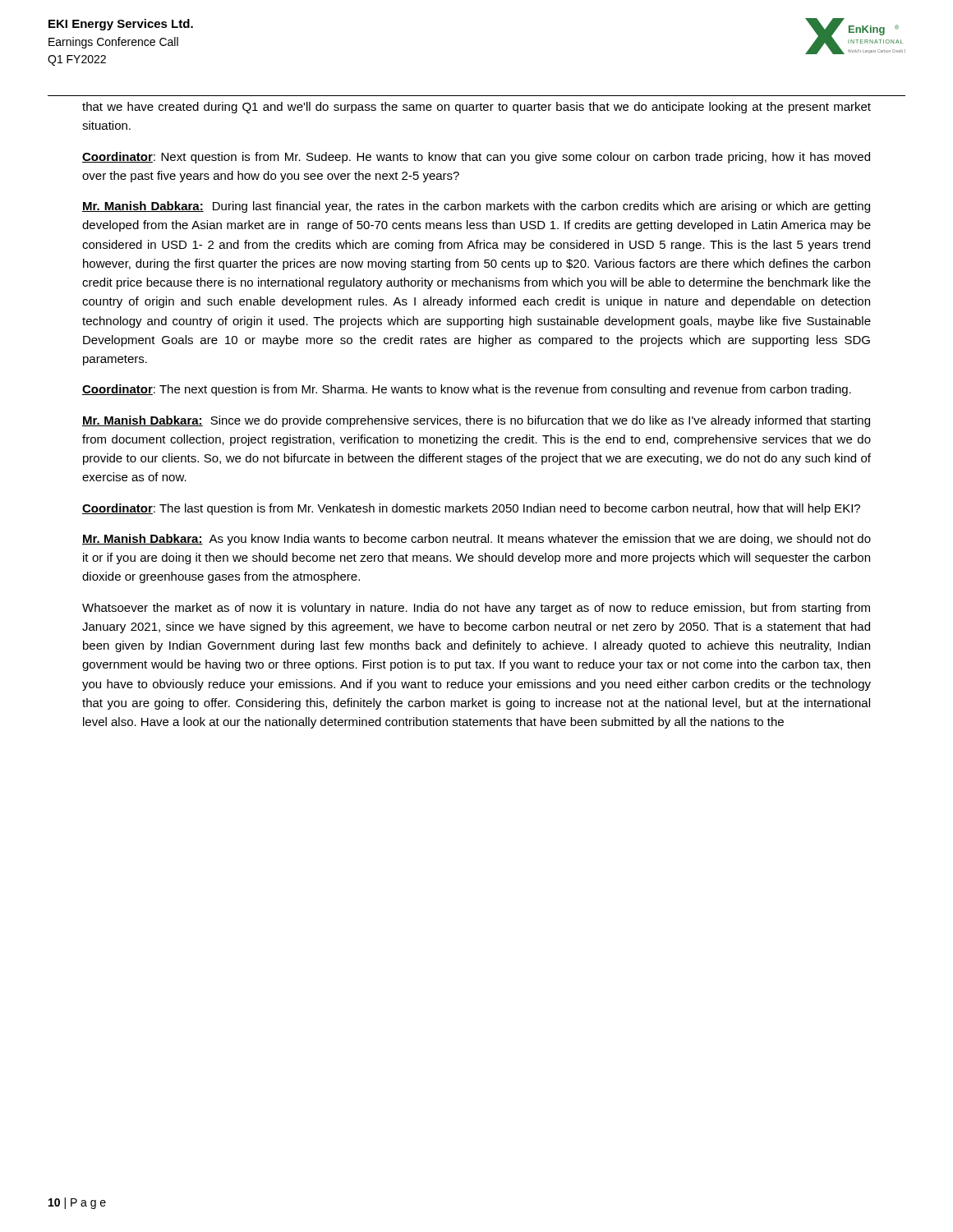Point to the block beginning "Coordinator: The next question is from"
Screen dimensions: 1232x953
coord(467,389)
